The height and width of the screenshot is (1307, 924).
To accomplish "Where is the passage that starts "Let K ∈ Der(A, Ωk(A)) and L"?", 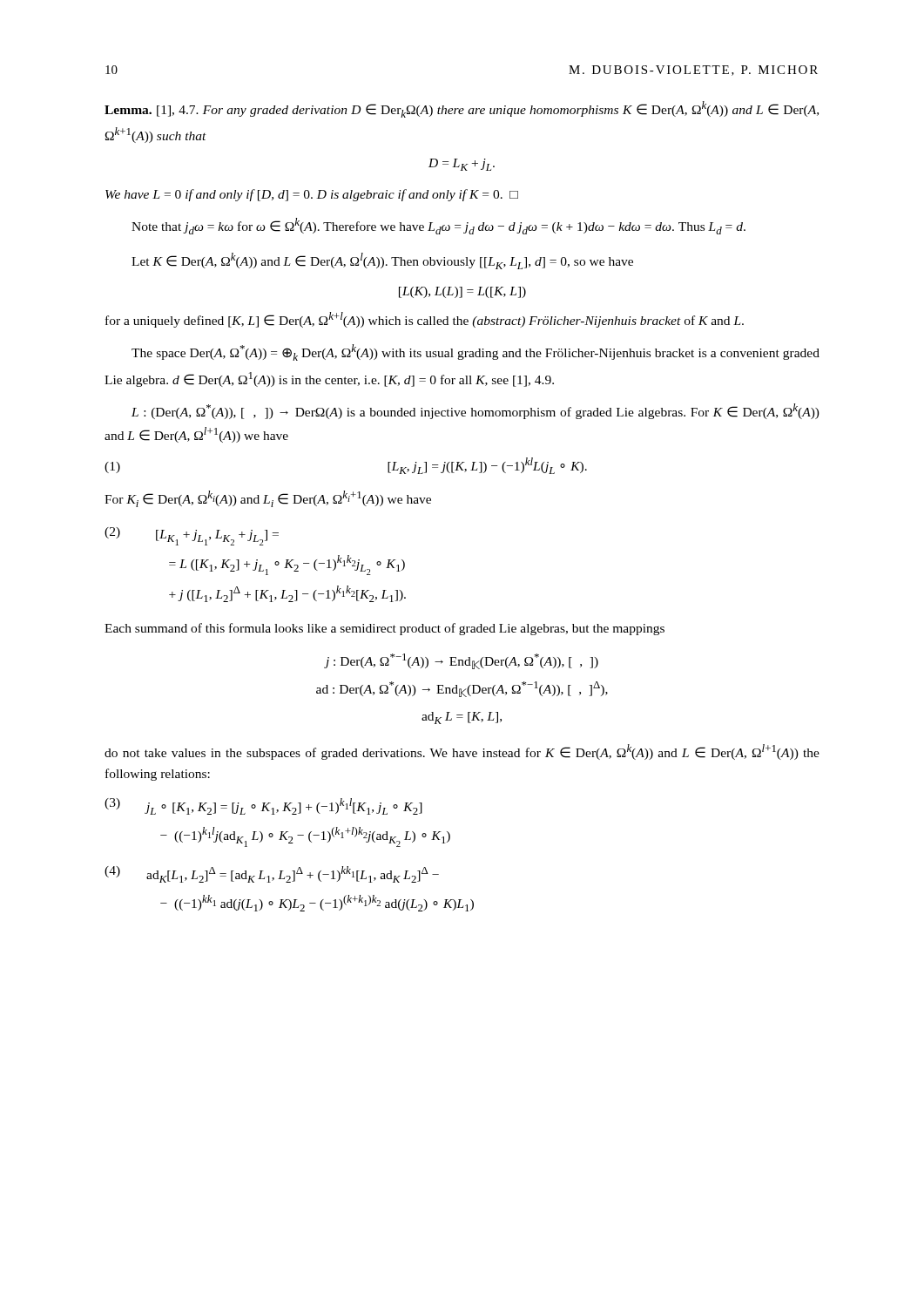I will click(383, 261).
